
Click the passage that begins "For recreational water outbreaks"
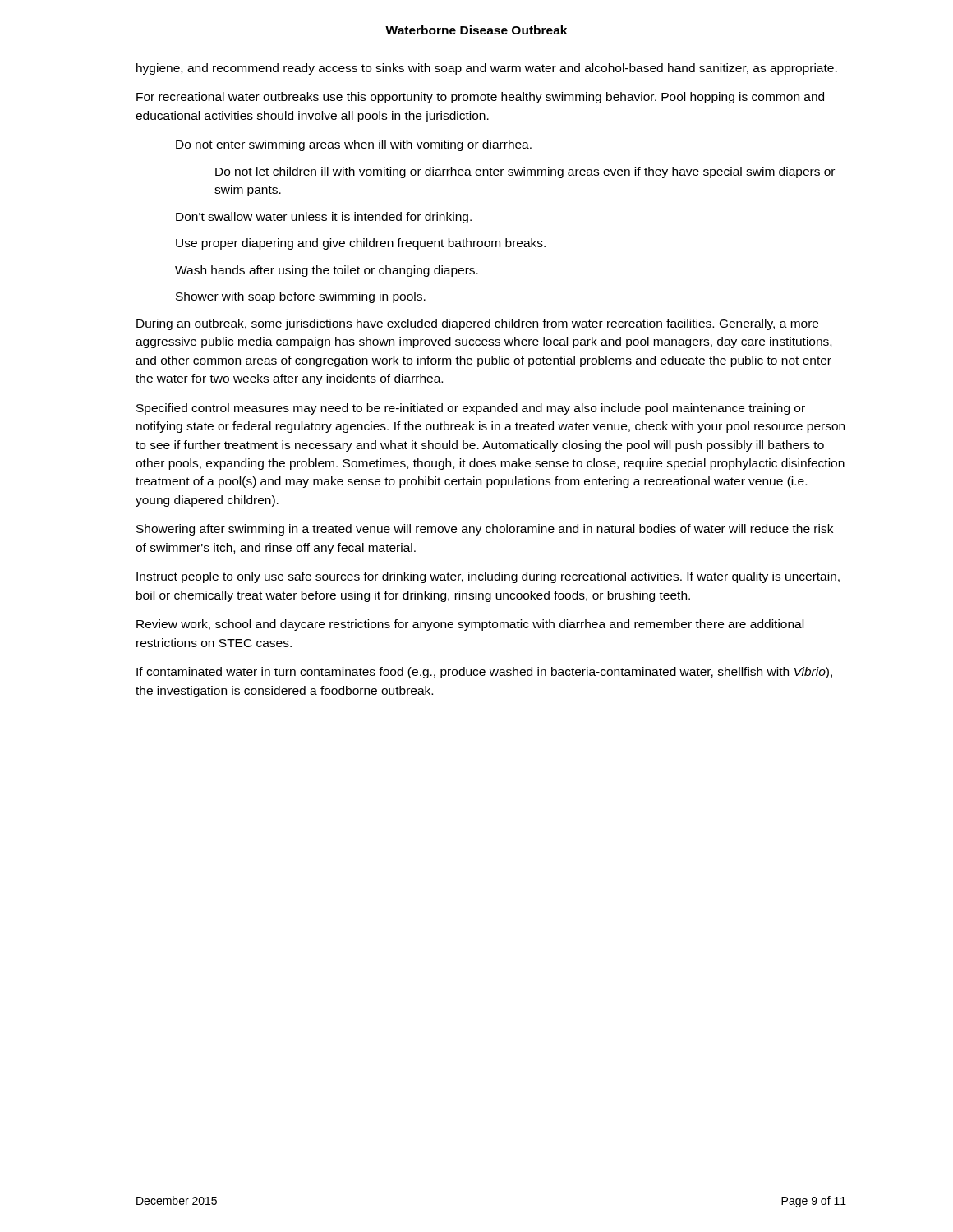click(480, 106)
